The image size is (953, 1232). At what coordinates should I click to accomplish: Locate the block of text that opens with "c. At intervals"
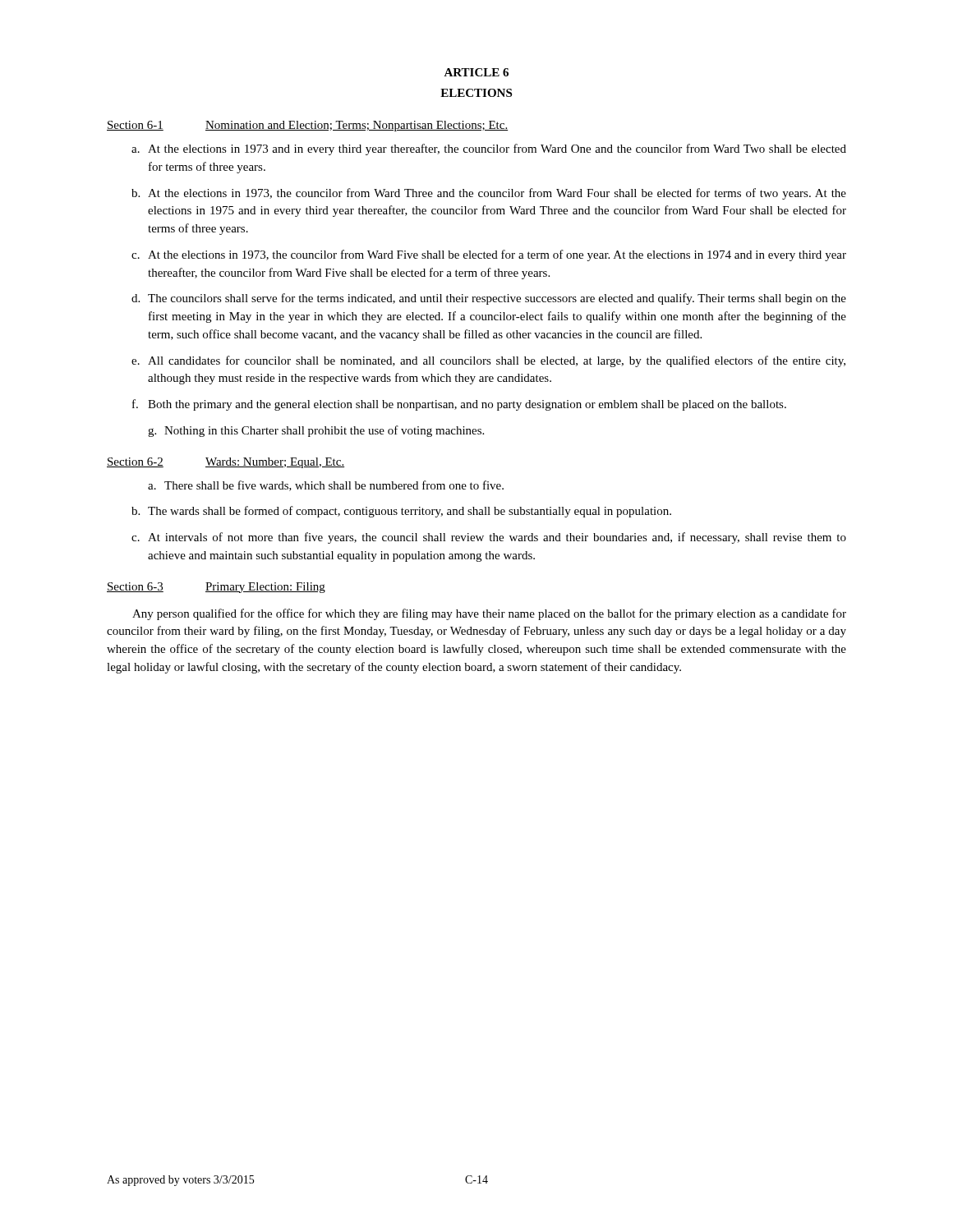click(476, 547)
